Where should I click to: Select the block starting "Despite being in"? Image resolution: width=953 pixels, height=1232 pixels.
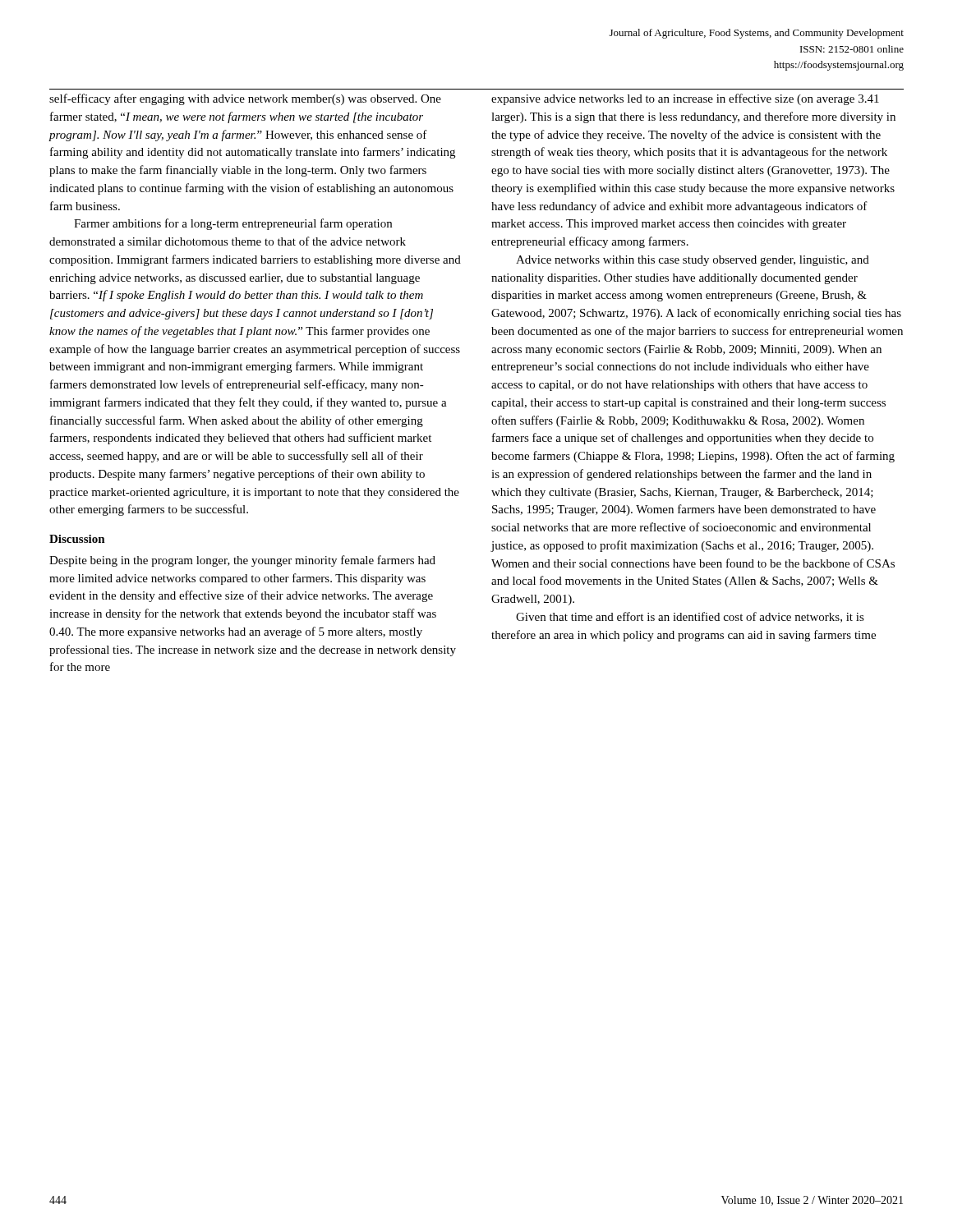tap(255, 614)
